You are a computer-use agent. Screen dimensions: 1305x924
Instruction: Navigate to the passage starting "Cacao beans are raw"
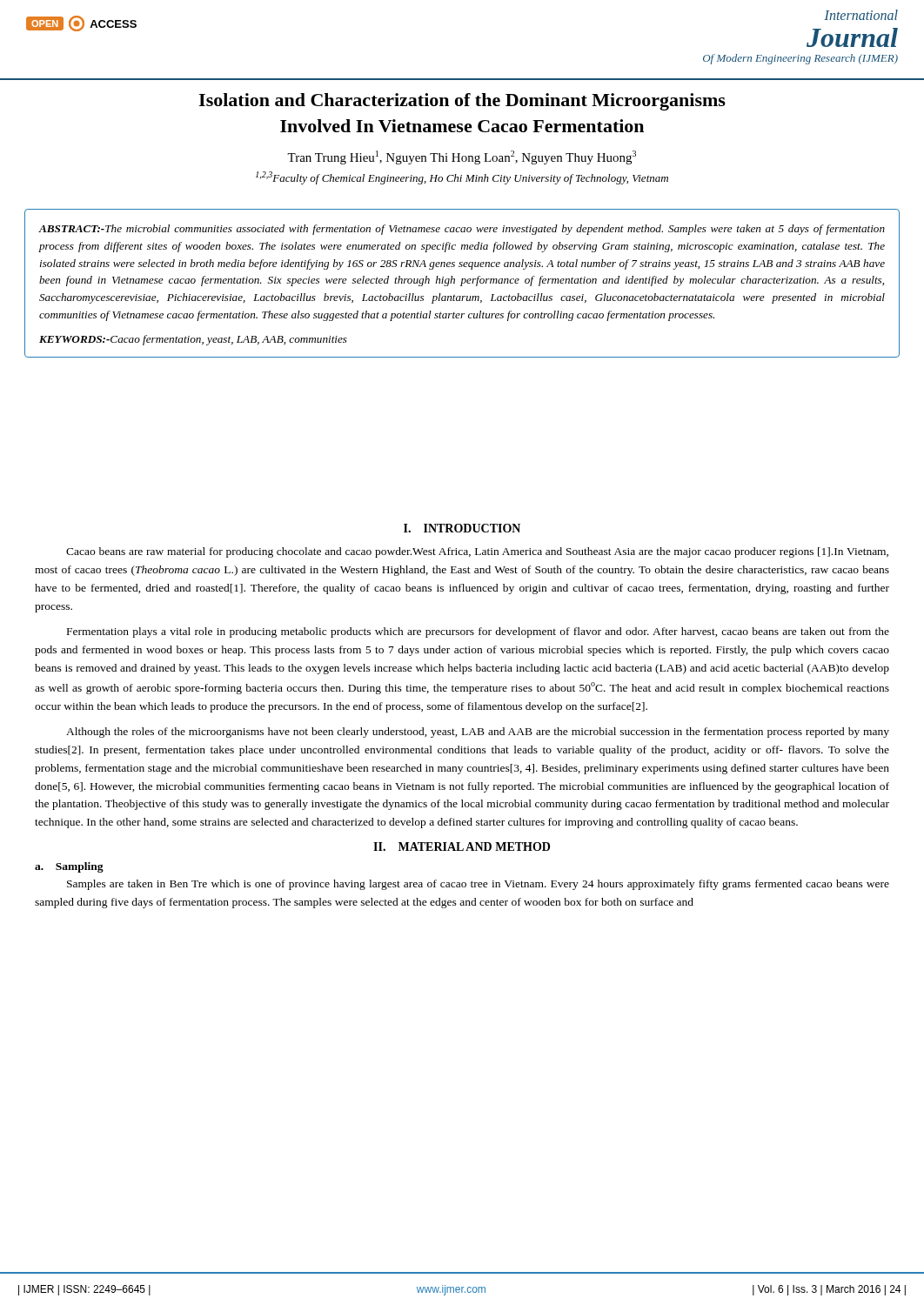(x=462, y=687)
